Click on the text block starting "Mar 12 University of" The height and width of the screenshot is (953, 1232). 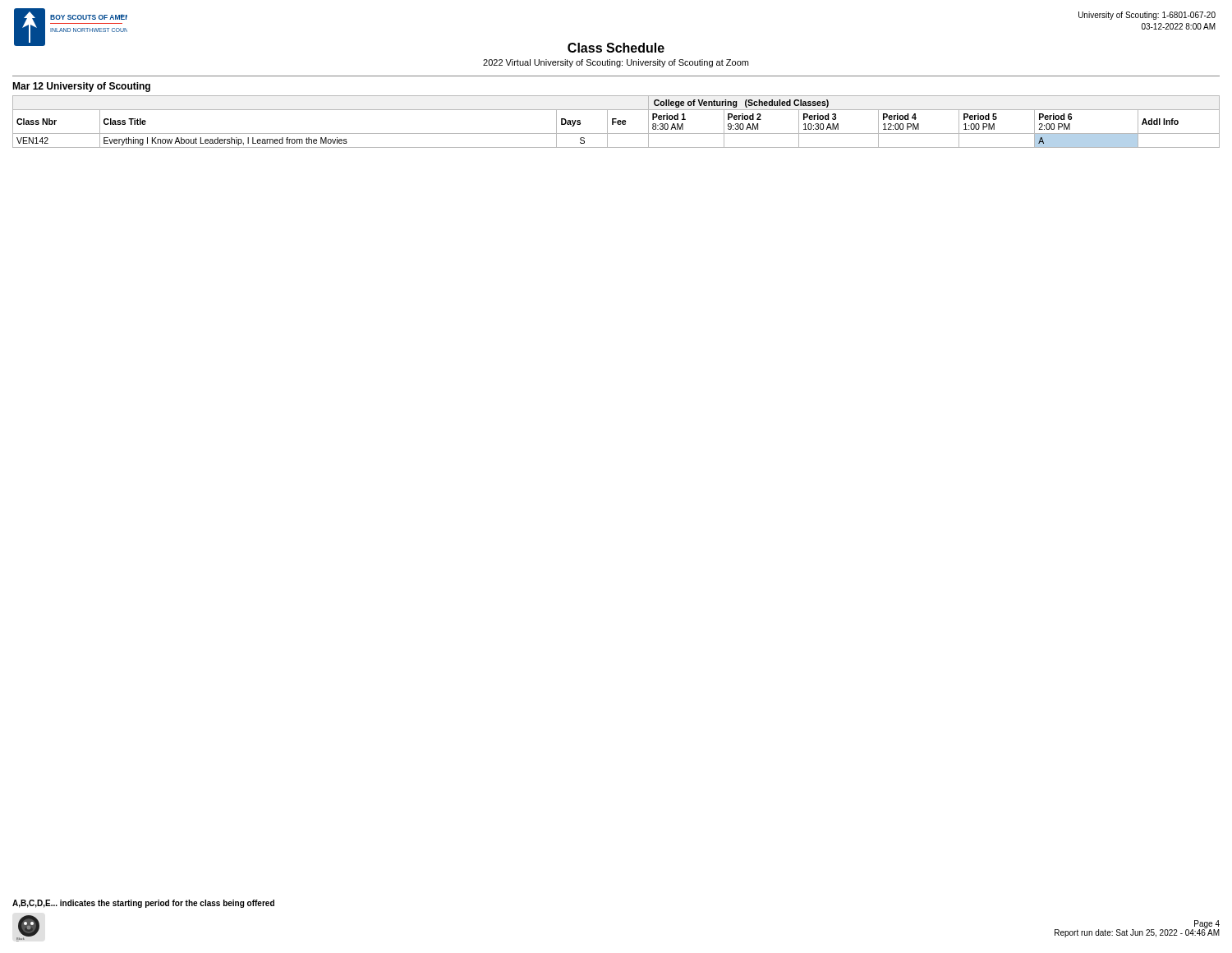tap(82, 86)
